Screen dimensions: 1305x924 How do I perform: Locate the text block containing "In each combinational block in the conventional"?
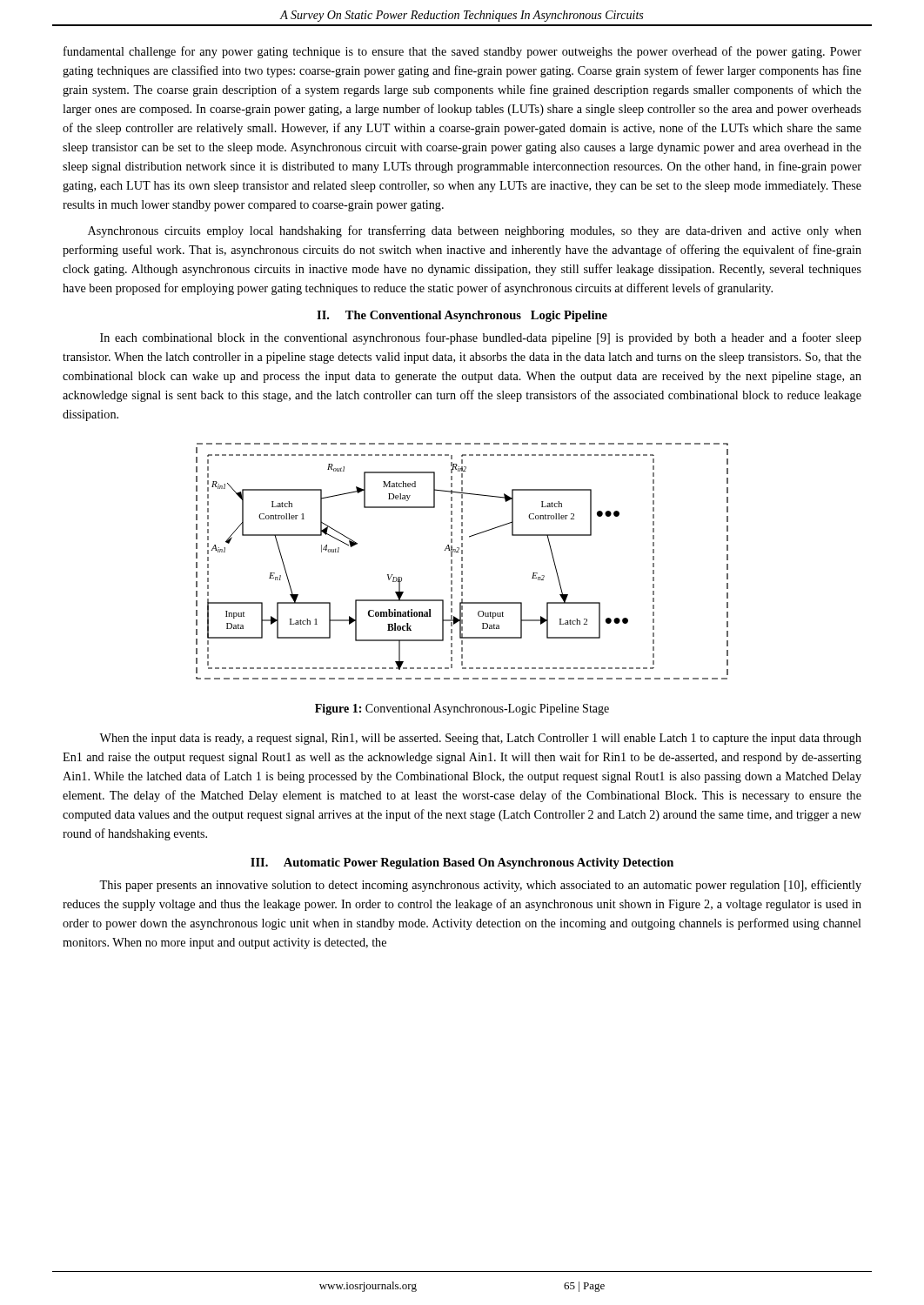click(x=462, y=376)
